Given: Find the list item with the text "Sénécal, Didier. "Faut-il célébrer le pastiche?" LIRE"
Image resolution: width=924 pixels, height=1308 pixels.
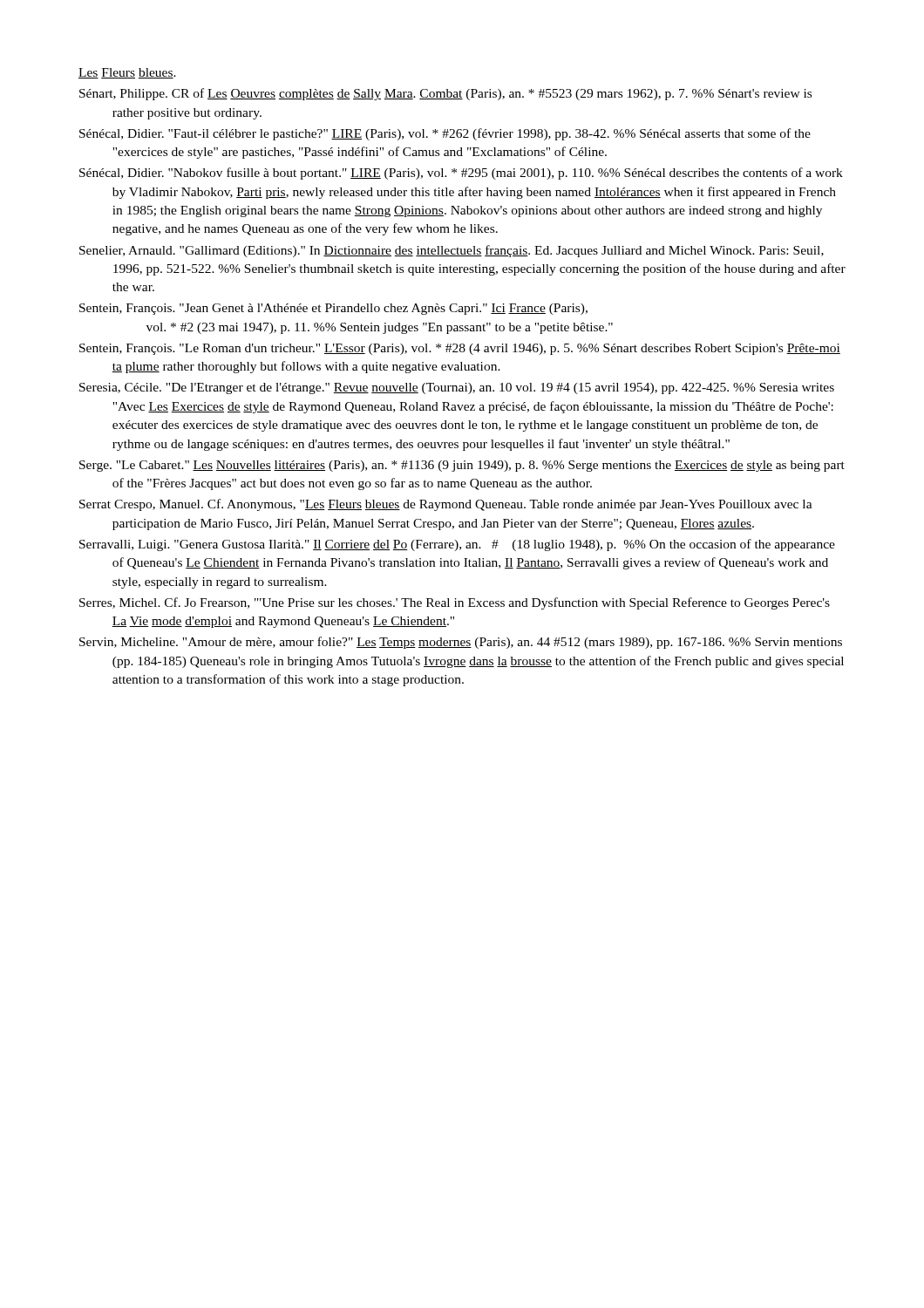Looking at the screenshot, I should coord(445,142).
